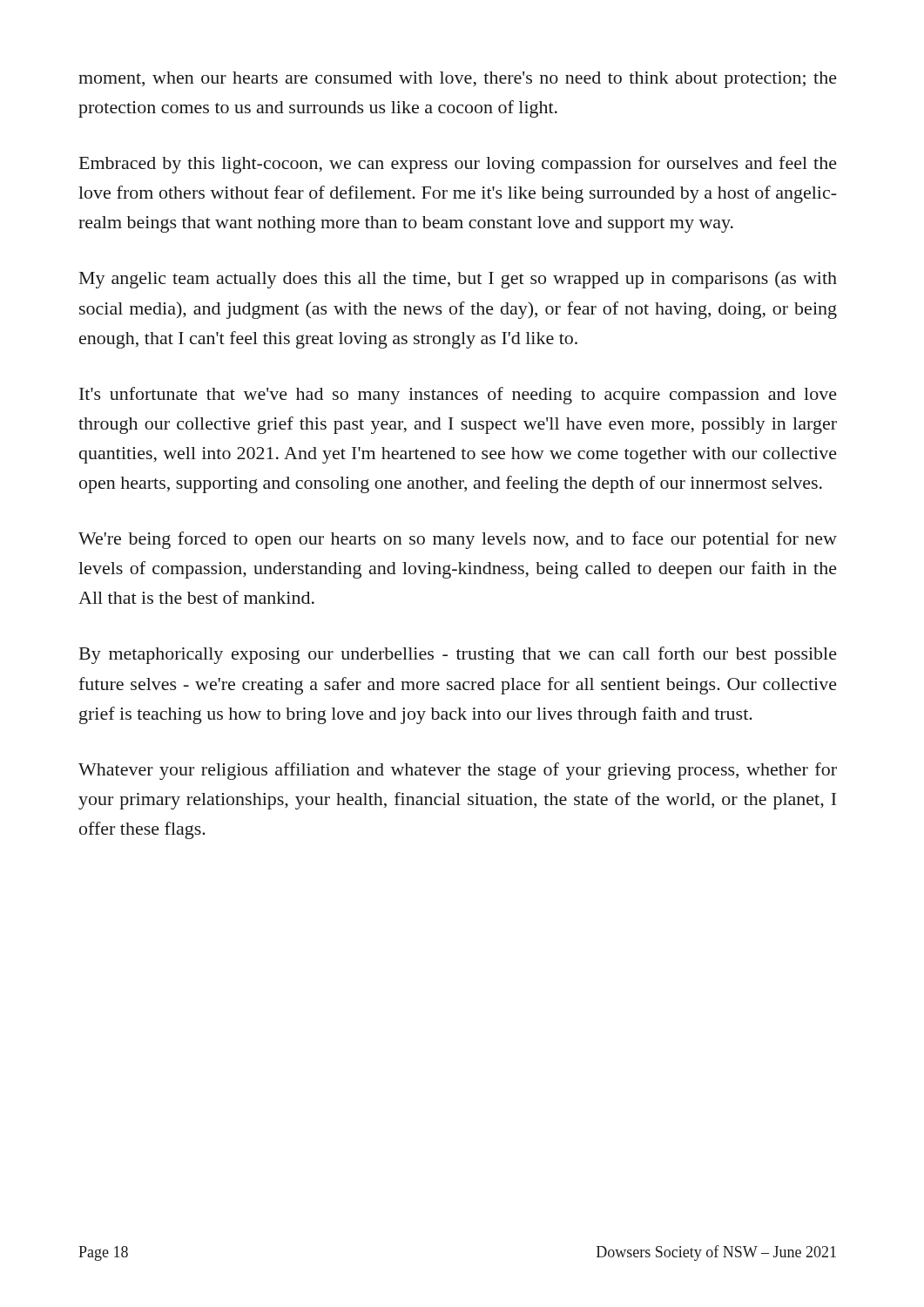This screenshot has width=924, height=1307.
Task: Locate the text block starting "moment, when our hearts are consumed with"
Action: pyautogui.click(x=458, y=92)
